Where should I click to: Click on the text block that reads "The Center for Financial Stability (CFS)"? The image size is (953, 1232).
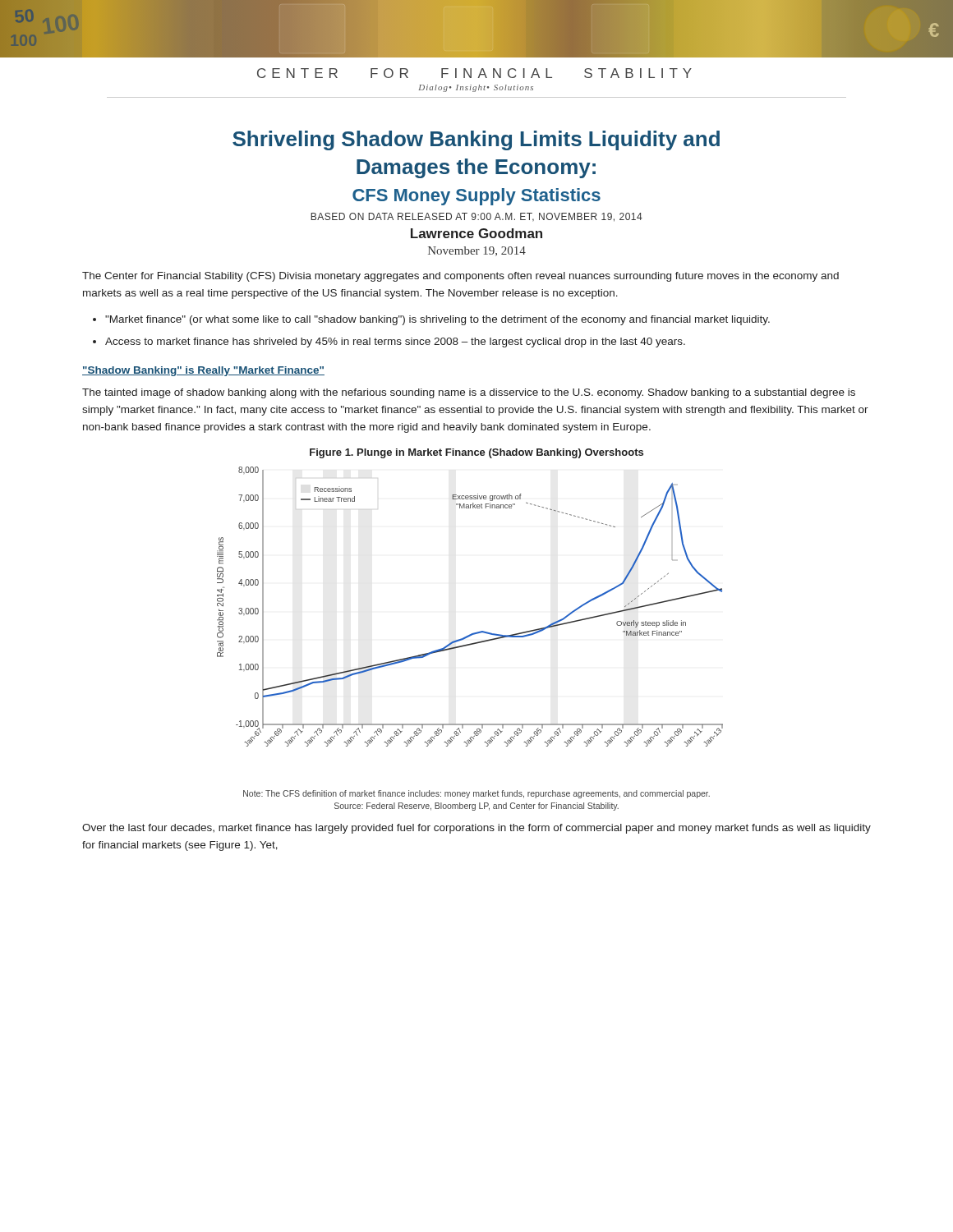click(x=461, y=284)
